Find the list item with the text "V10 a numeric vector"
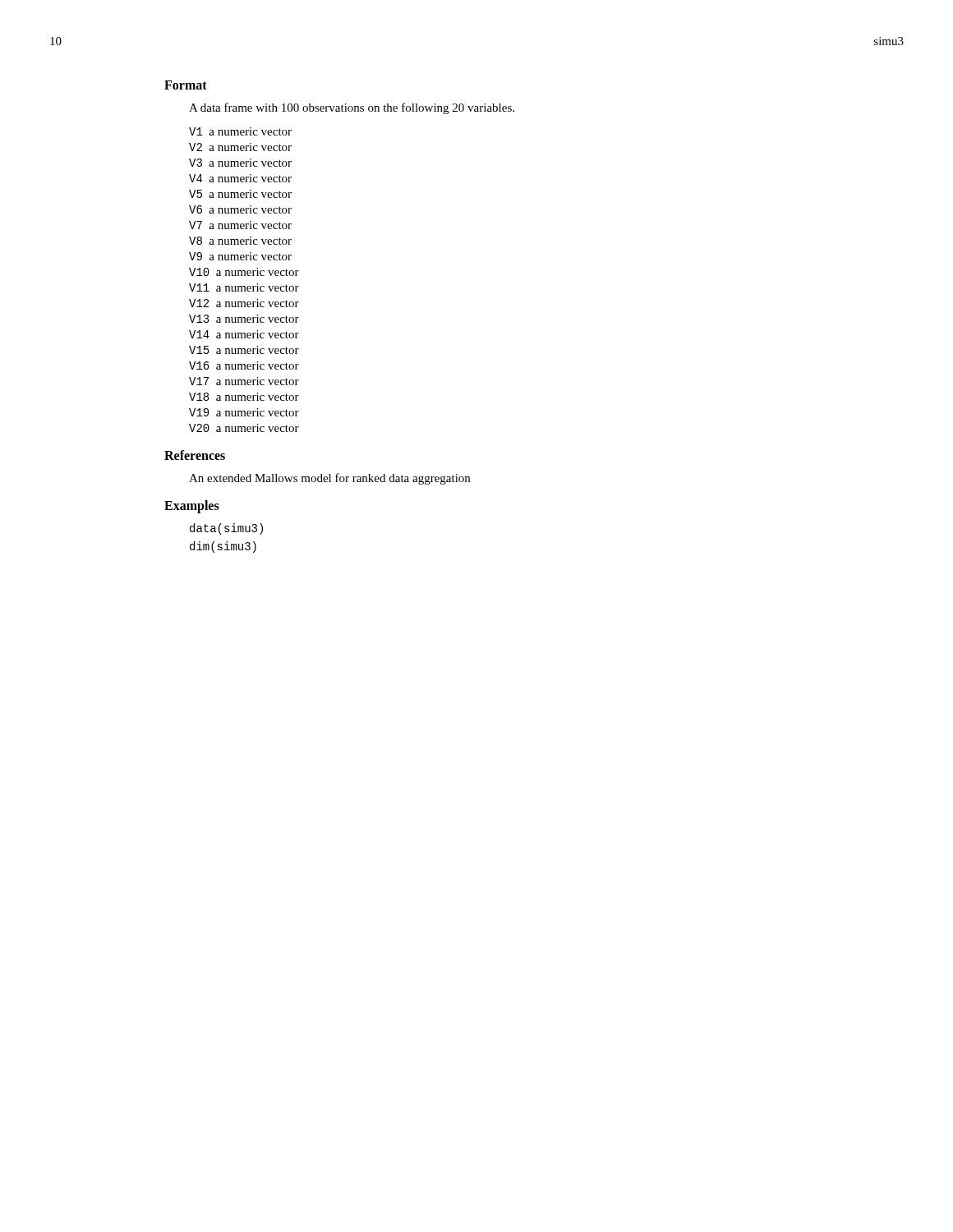This screenshot has height=1232, width=953. click(x=244, y=272)
